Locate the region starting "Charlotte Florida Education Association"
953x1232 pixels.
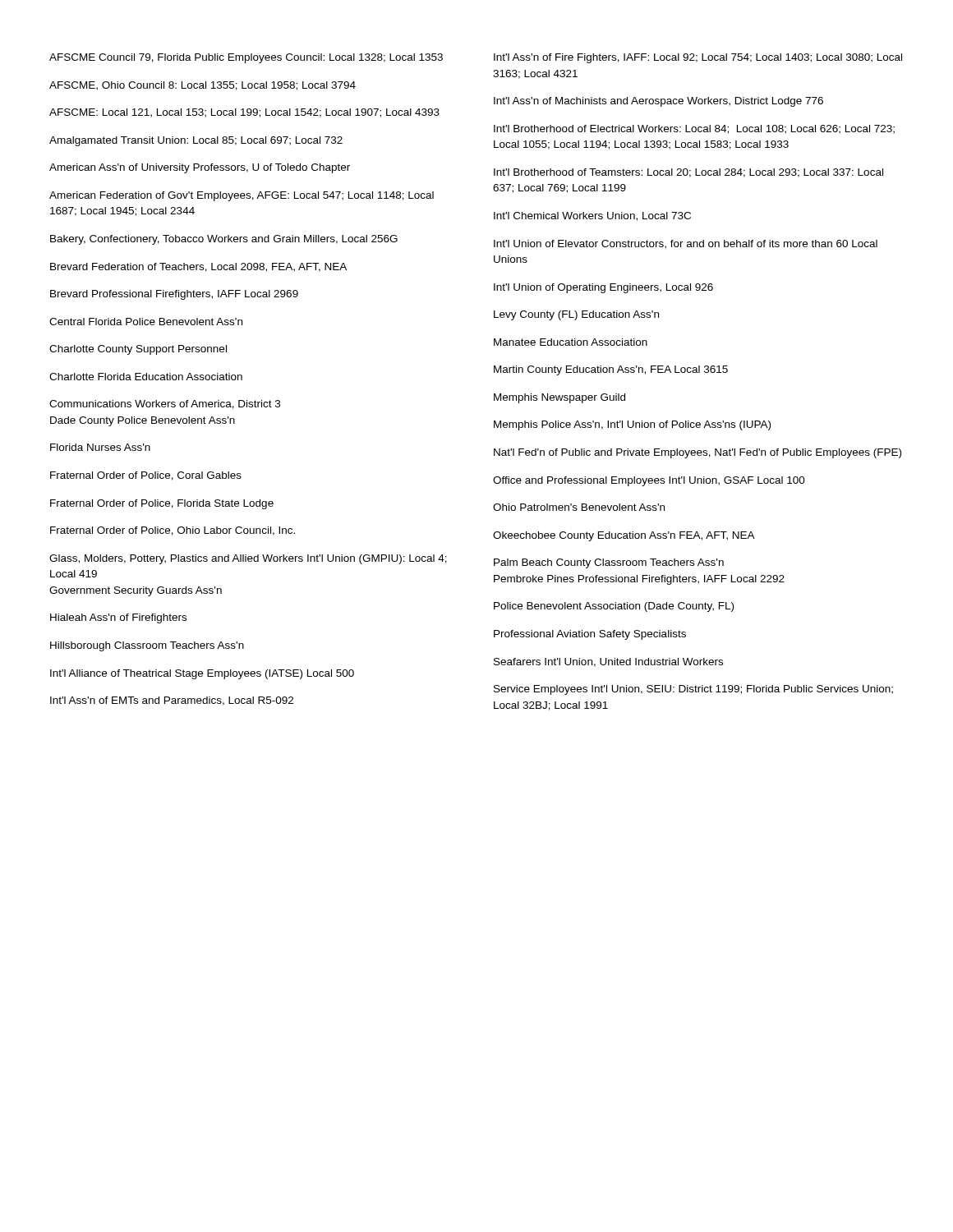tap(146, 376)
